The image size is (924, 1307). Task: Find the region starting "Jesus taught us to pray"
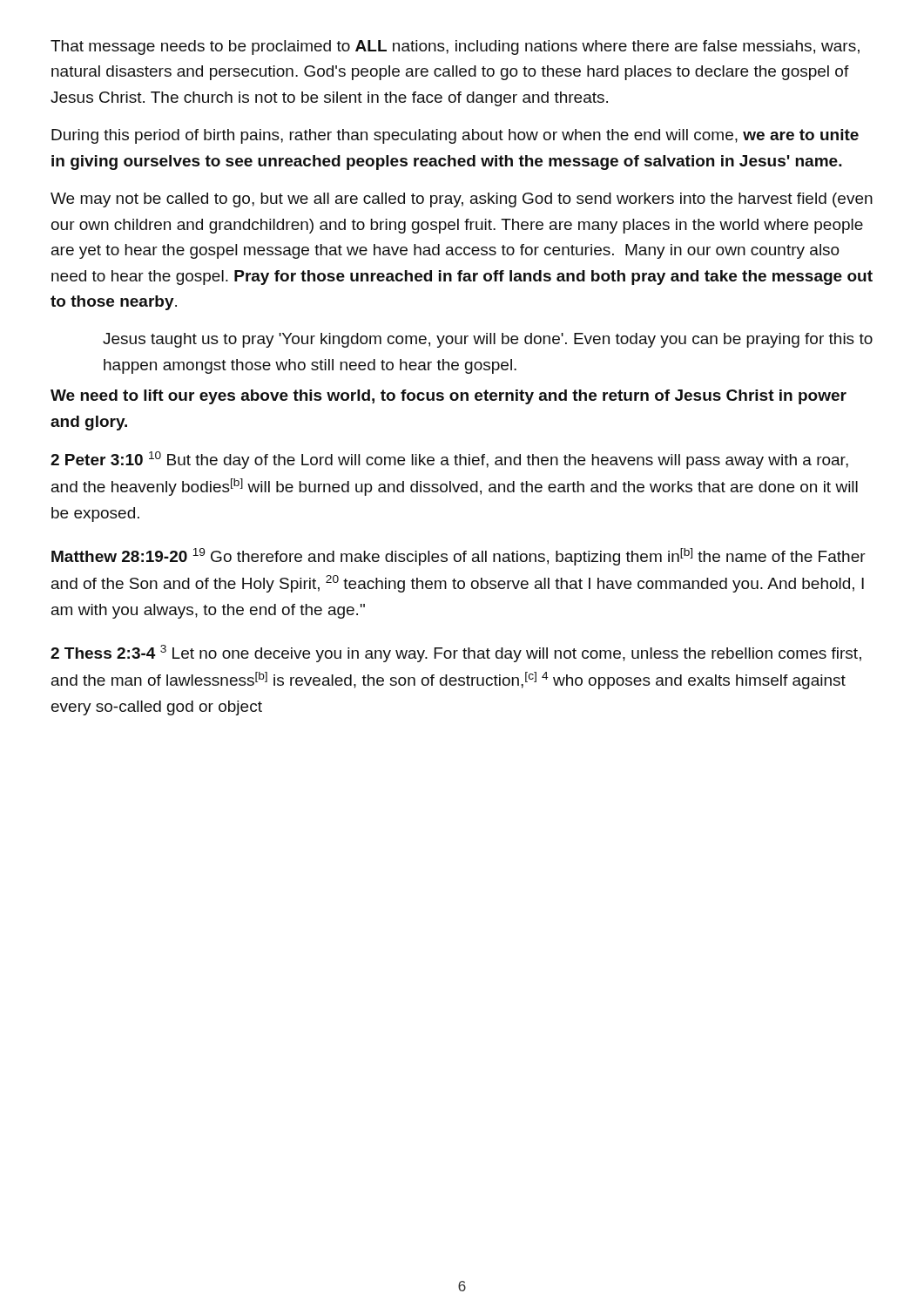point(488,352)
